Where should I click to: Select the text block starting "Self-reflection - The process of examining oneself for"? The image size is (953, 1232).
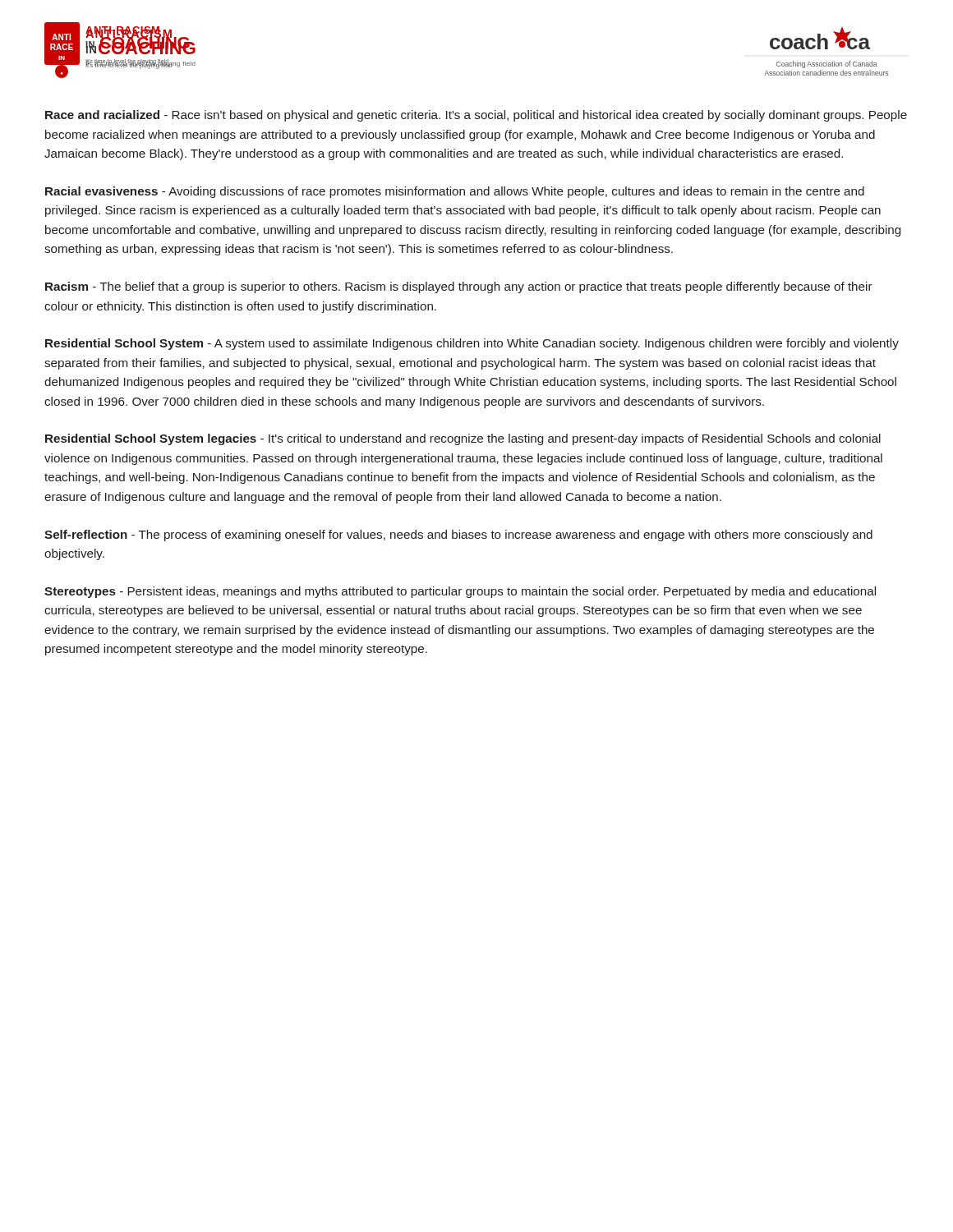pos(476,544)
